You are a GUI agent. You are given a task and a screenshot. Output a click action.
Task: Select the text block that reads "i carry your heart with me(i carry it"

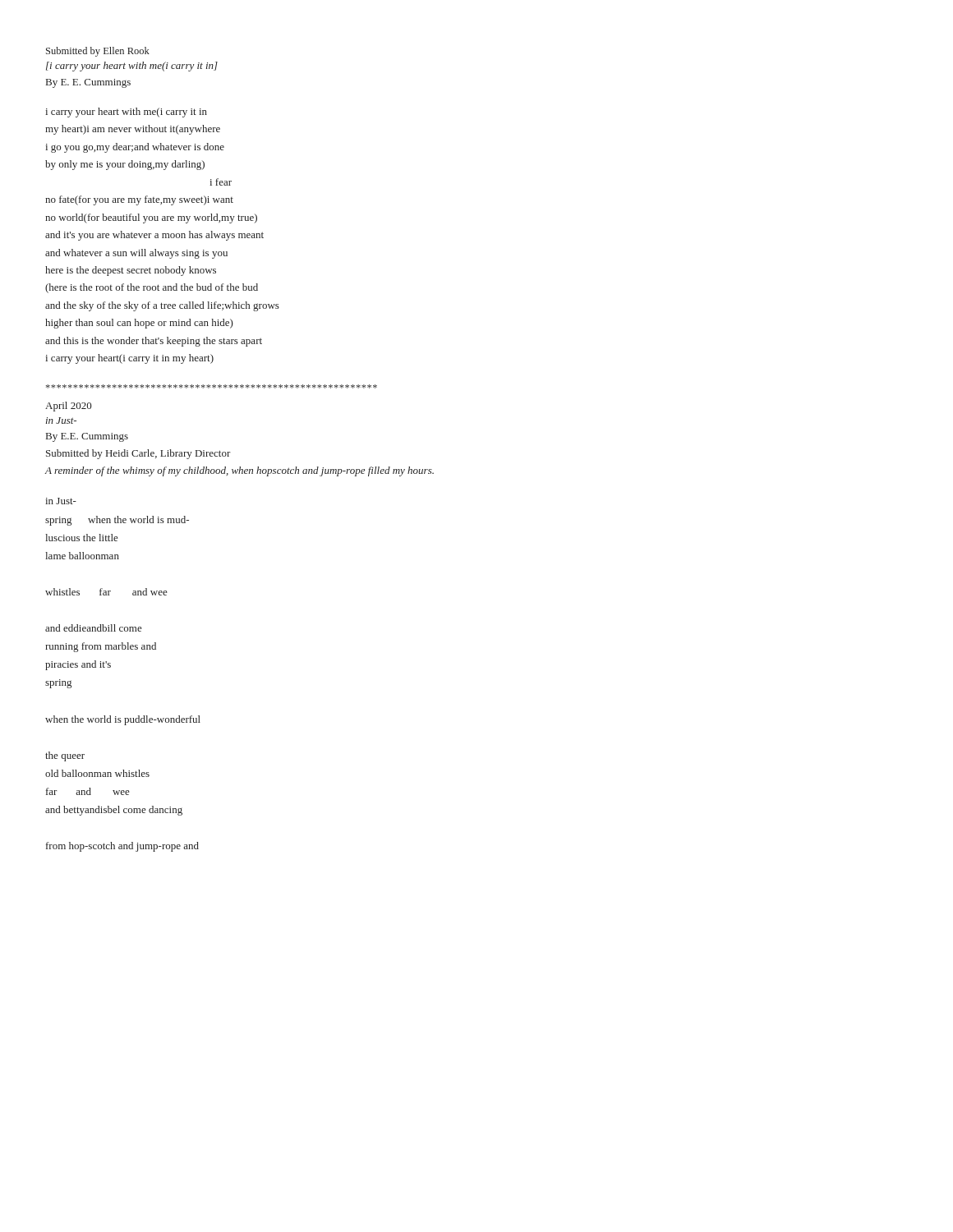point(126,113)
